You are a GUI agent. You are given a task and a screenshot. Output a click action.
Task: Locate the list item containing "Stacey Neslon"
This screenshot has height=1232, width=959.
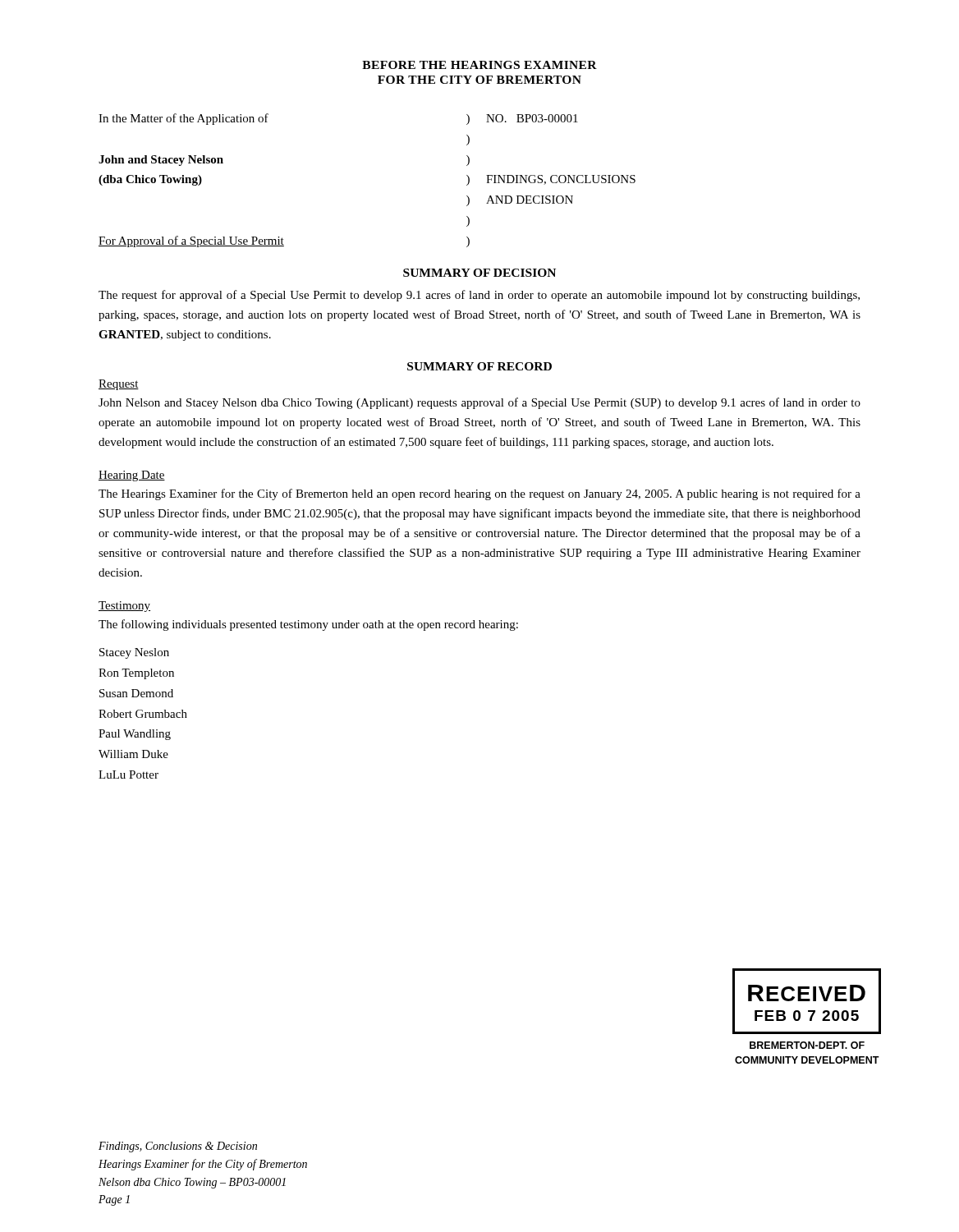(x=134, y=652)
